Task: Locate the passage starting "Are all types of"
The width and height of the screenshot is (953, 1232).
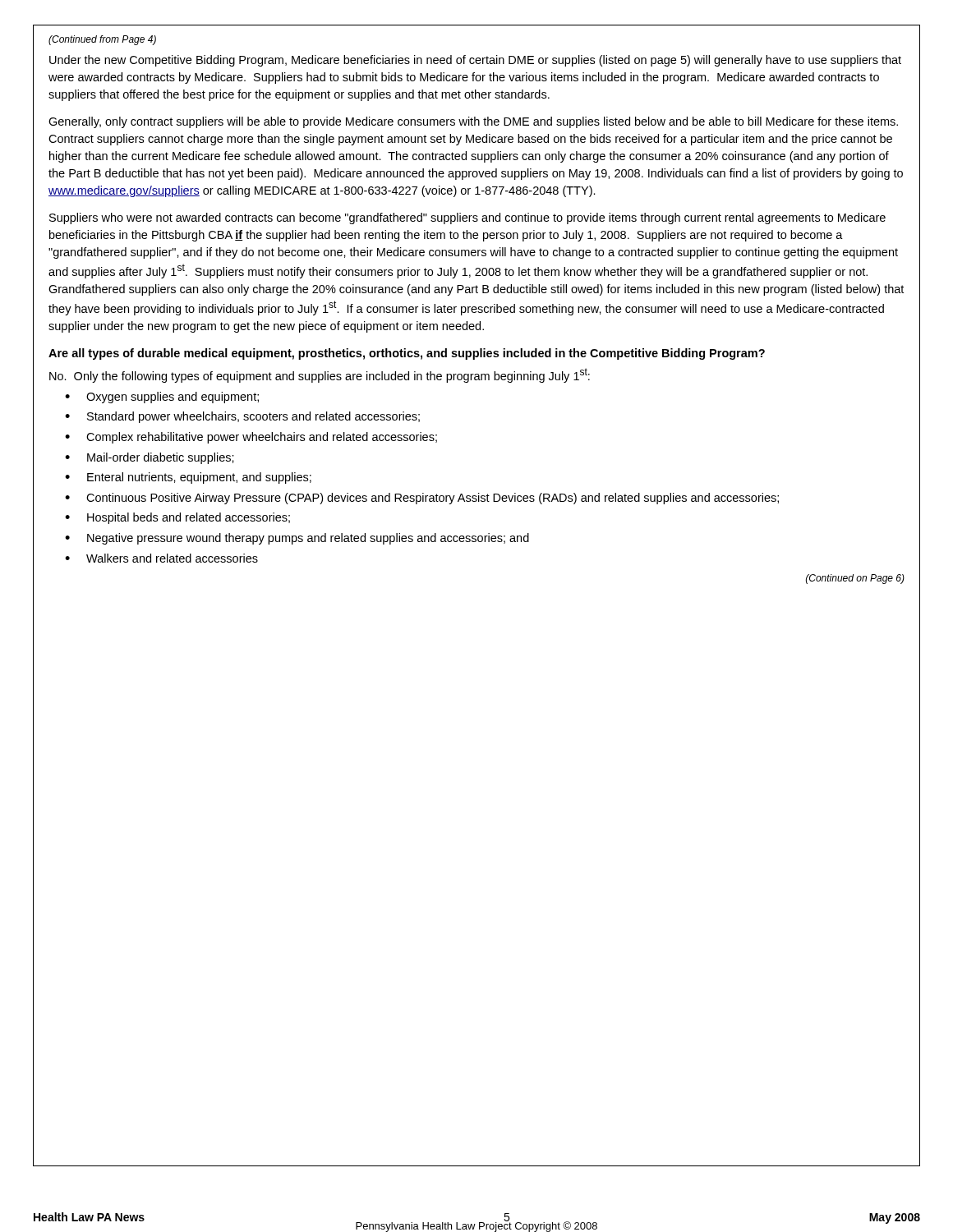Action: [x=407, y=353]
